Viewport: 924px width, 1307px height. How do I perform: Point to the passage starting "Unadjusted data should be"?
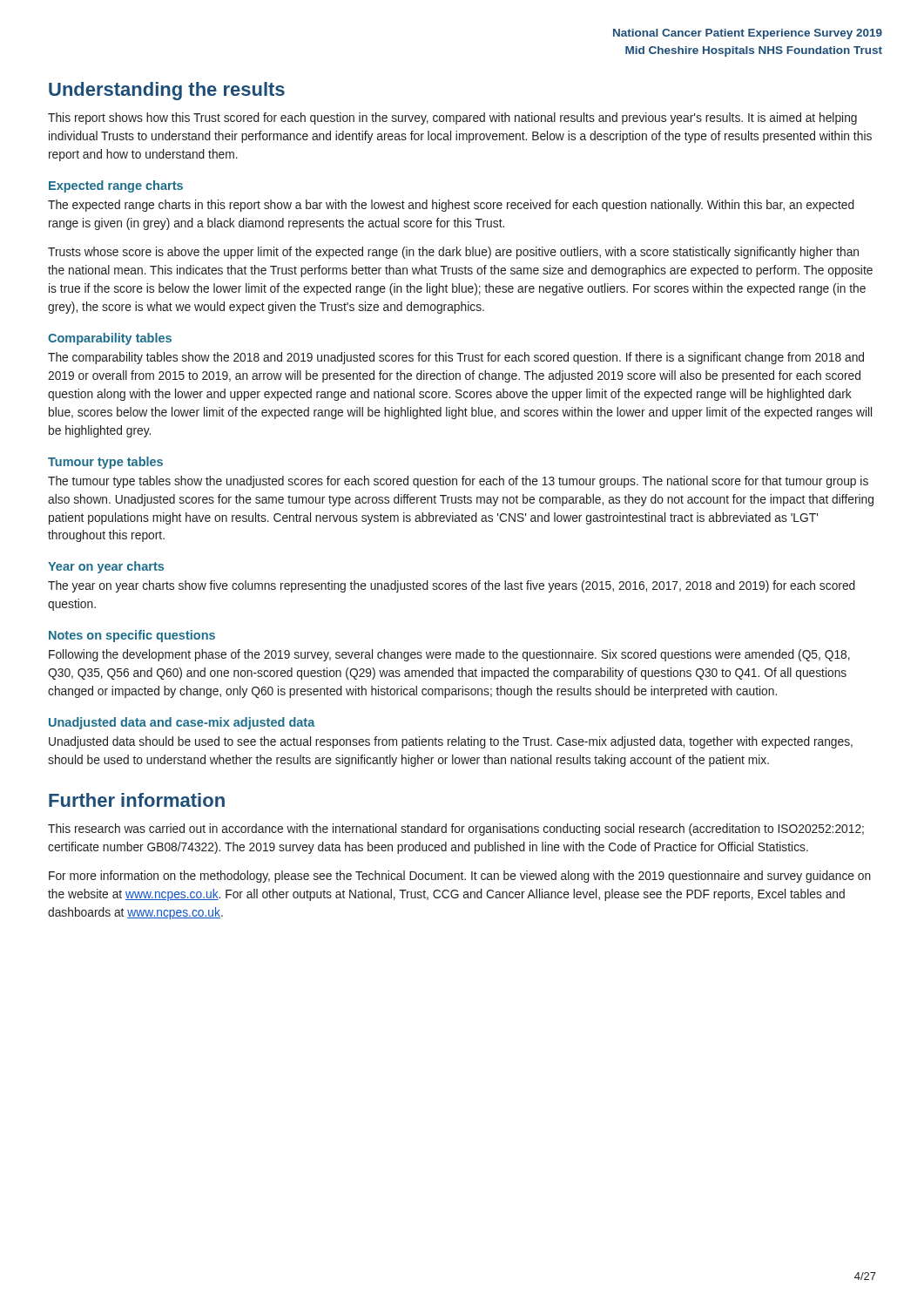tap(451, 751)
